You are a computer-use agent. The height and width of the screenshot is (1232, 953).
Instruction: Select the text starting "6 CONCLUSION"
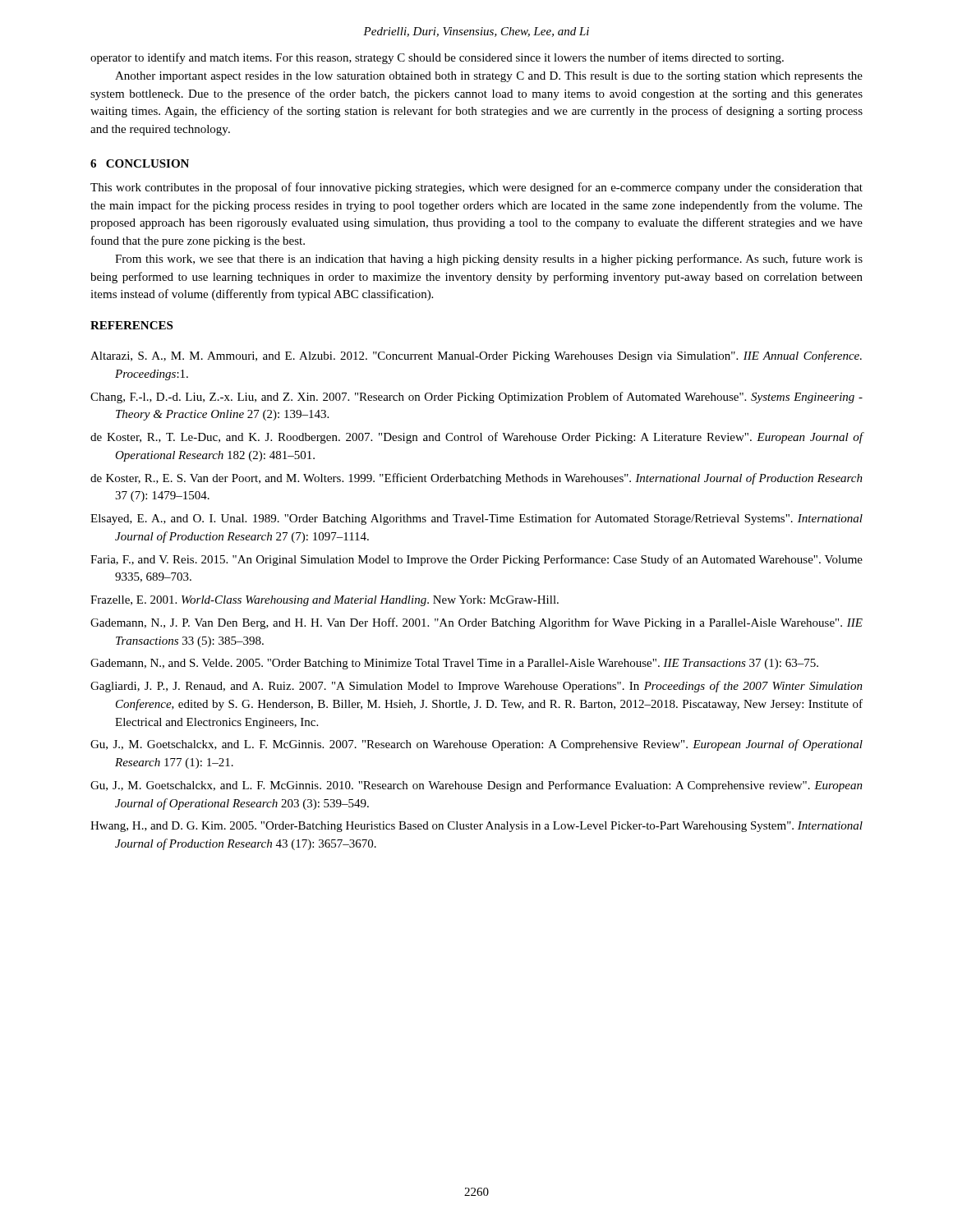140,163
